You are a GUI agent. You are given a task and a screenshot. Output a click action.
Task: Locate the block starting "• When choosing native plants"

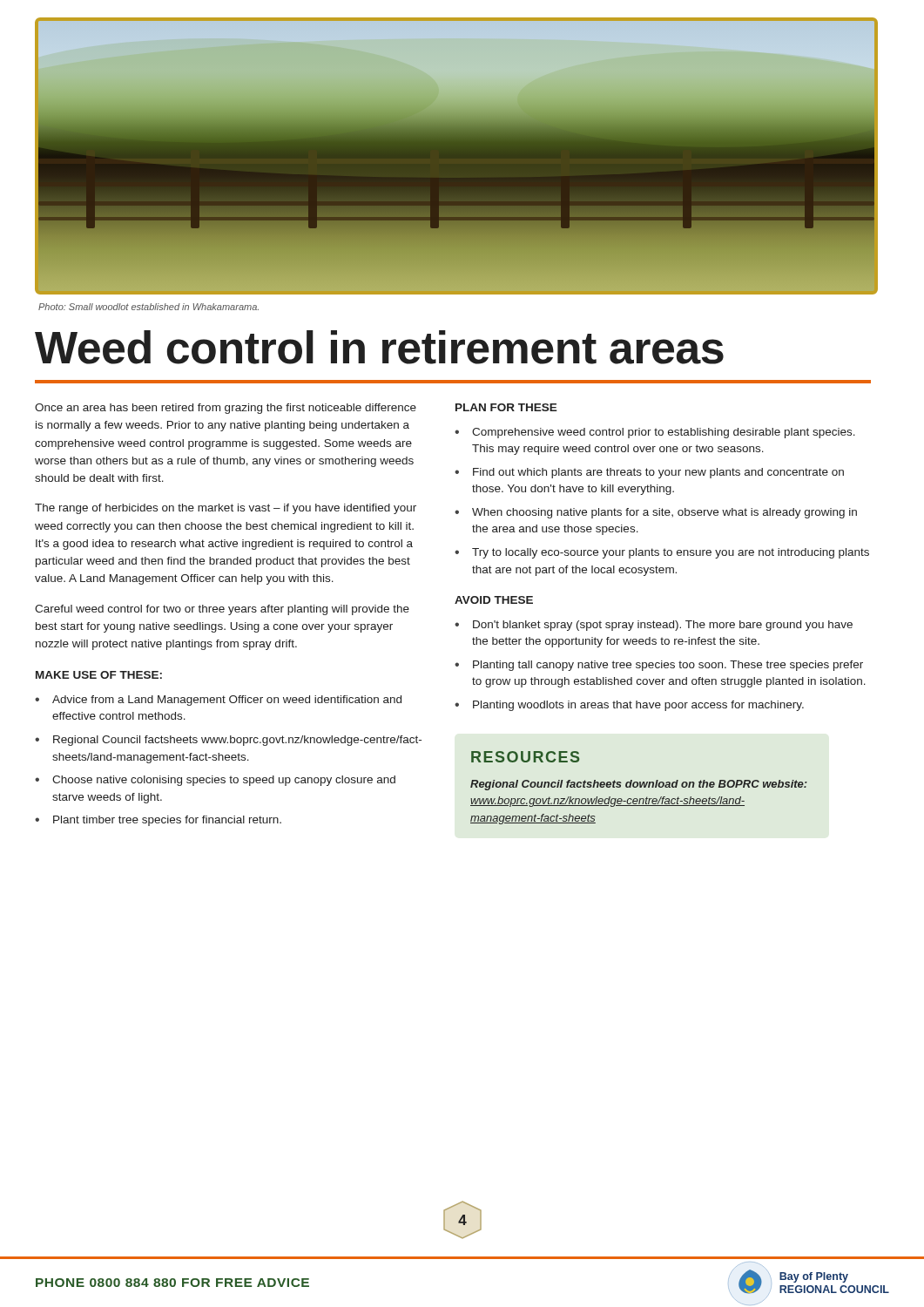(x=663, y=521)
